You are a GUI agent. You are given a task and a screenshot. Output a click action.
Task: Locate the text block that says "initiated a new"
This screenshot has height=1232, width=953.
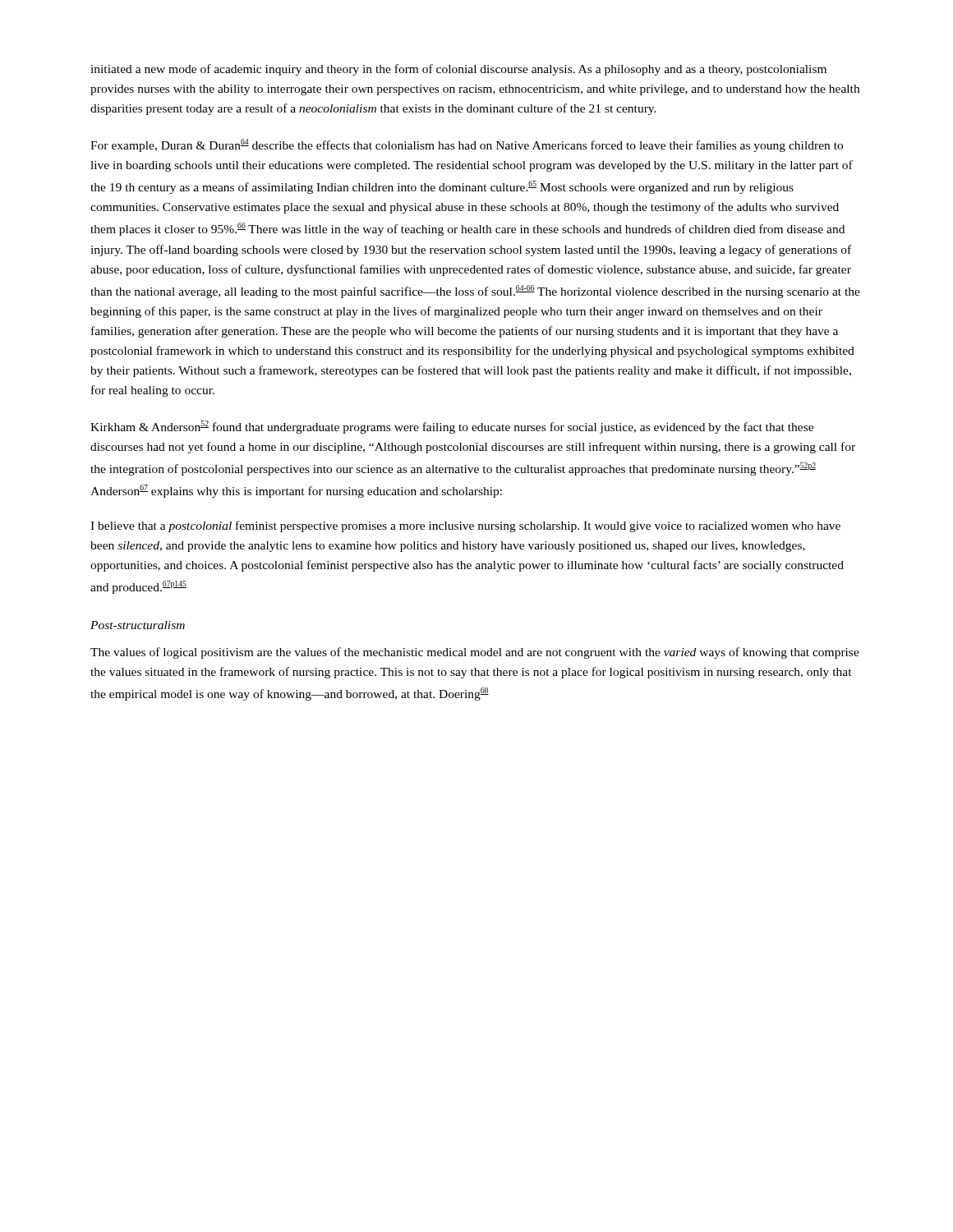click(x=475, y=88)
